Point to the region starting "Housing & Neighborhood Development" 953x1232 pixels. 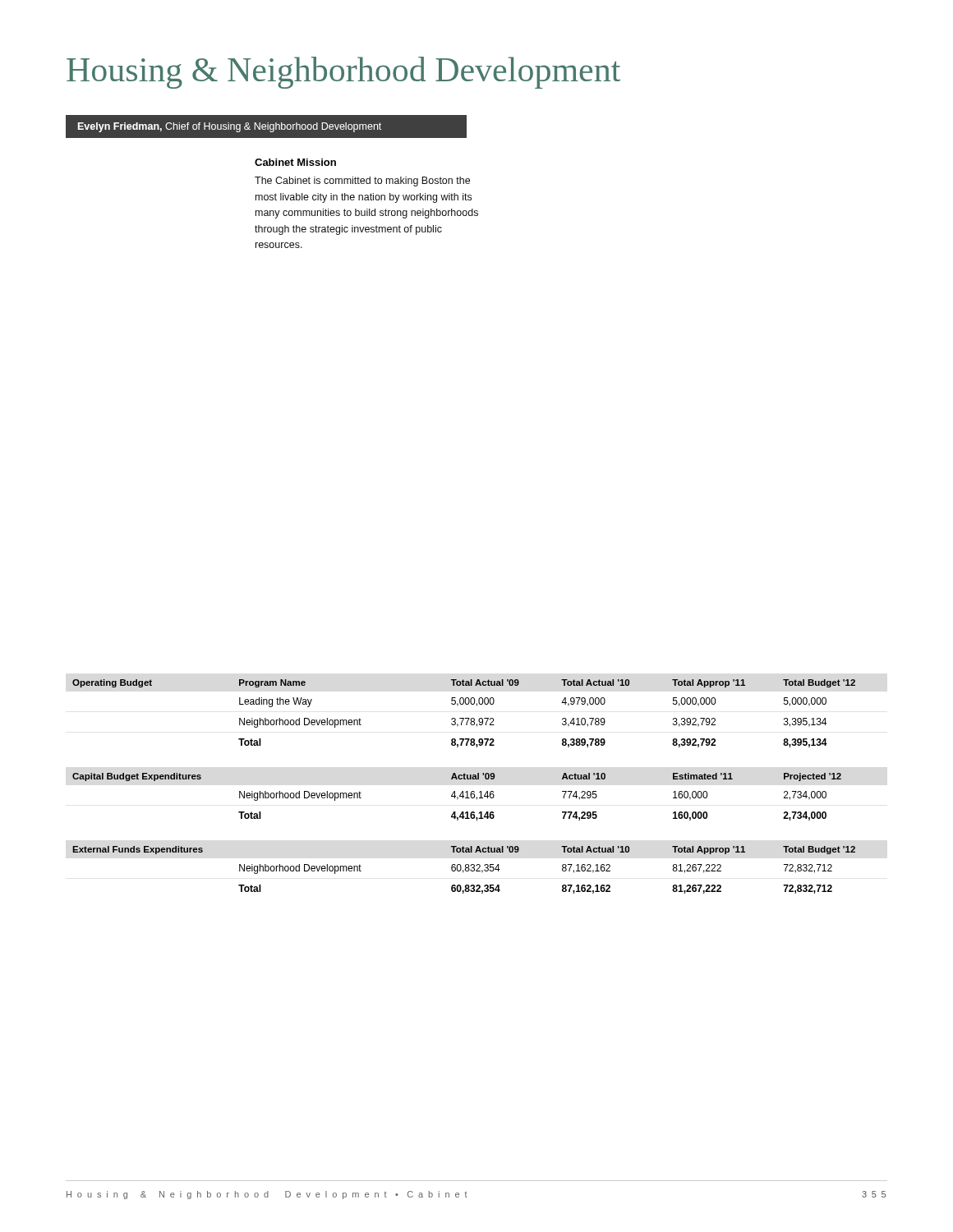click(476, 70)
